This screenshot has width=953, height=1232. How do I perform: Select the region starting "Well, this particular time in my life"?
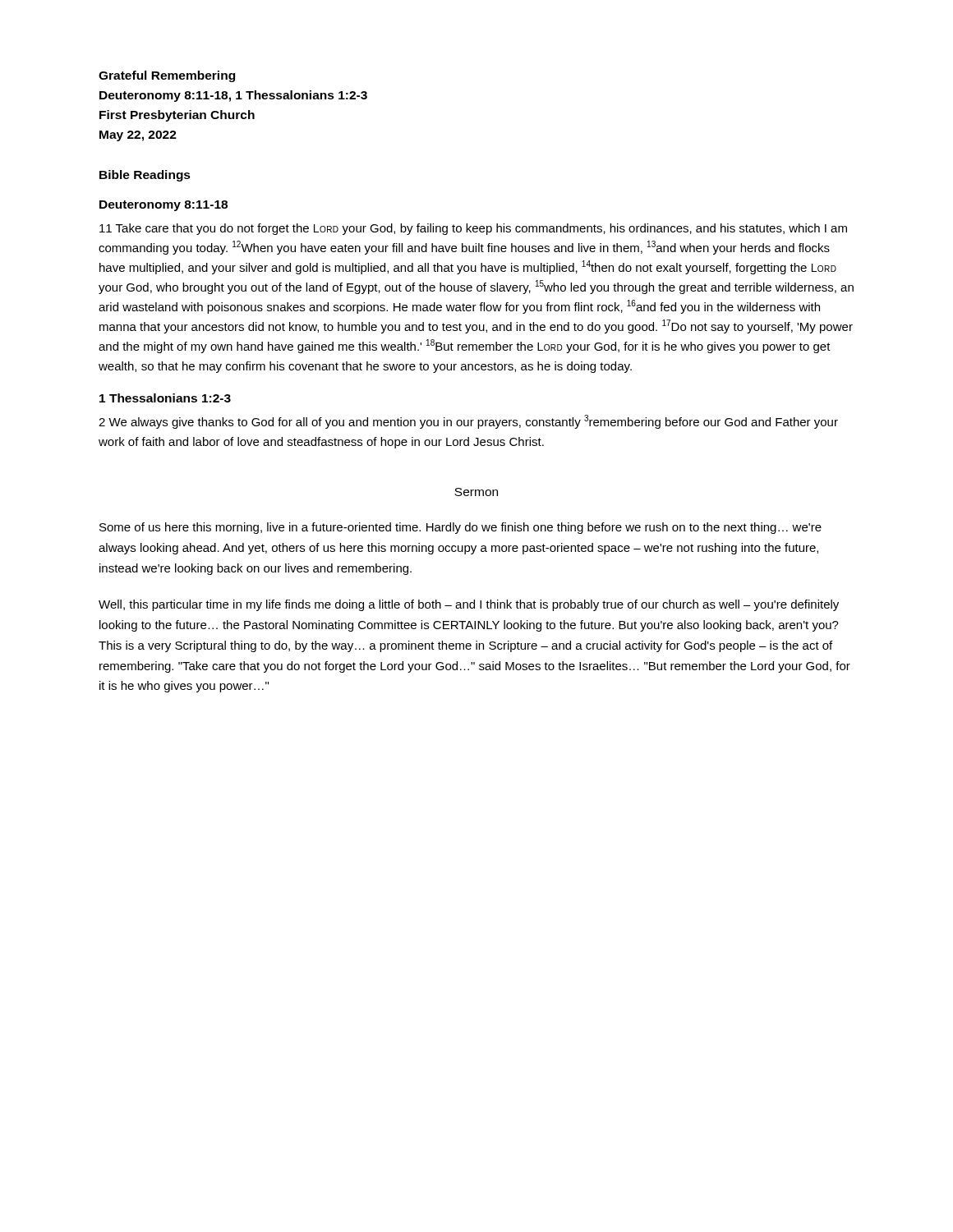tap(474, 645)
